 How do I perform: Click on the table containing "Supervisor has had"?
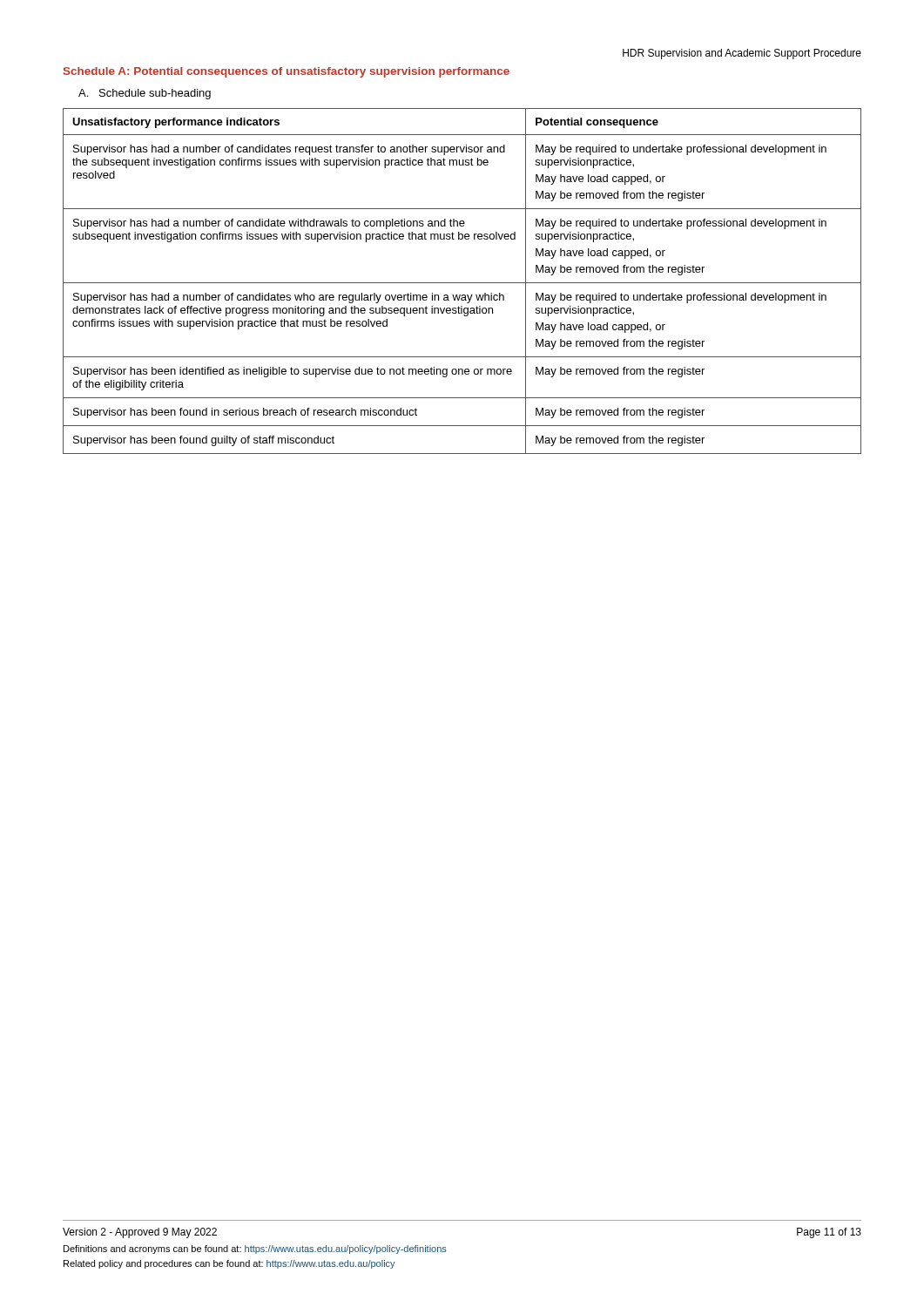(462, 281)
